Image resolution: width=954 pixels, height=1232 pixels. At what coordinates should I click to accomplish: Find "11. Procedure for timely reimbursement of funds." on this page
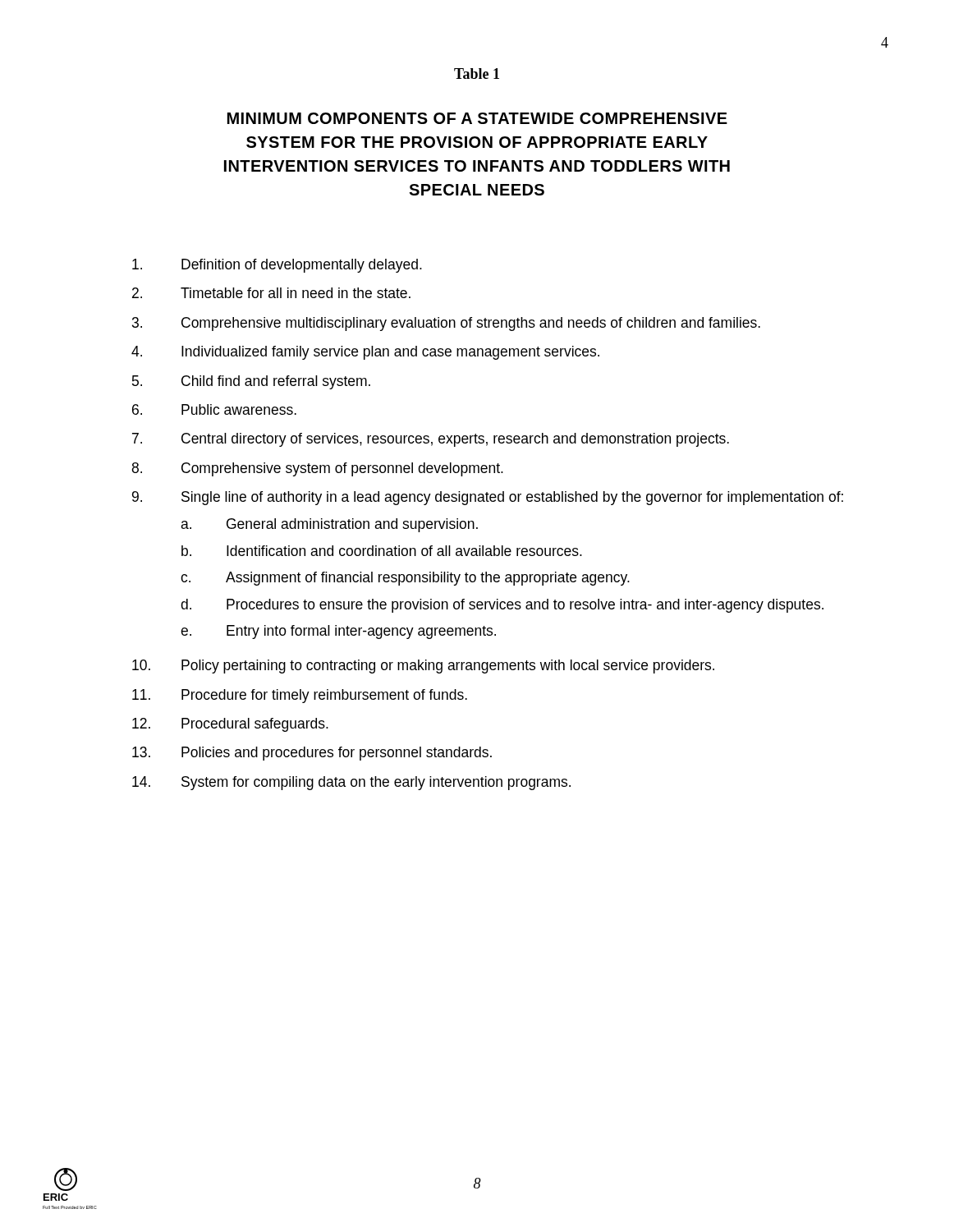300,696
